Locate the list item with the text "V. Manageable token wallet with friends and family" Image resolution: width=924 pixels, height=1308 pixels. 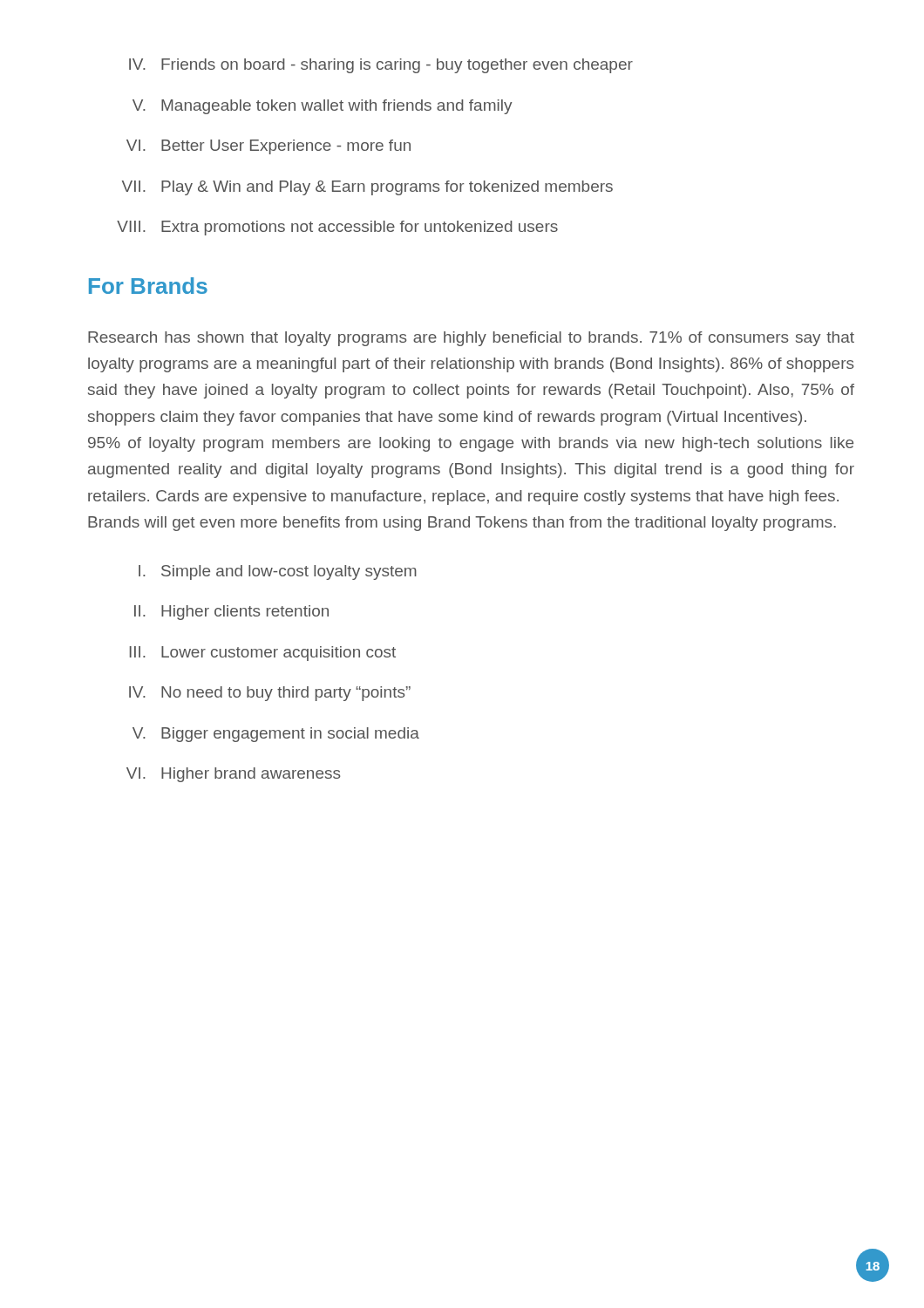tap(471, 105)
